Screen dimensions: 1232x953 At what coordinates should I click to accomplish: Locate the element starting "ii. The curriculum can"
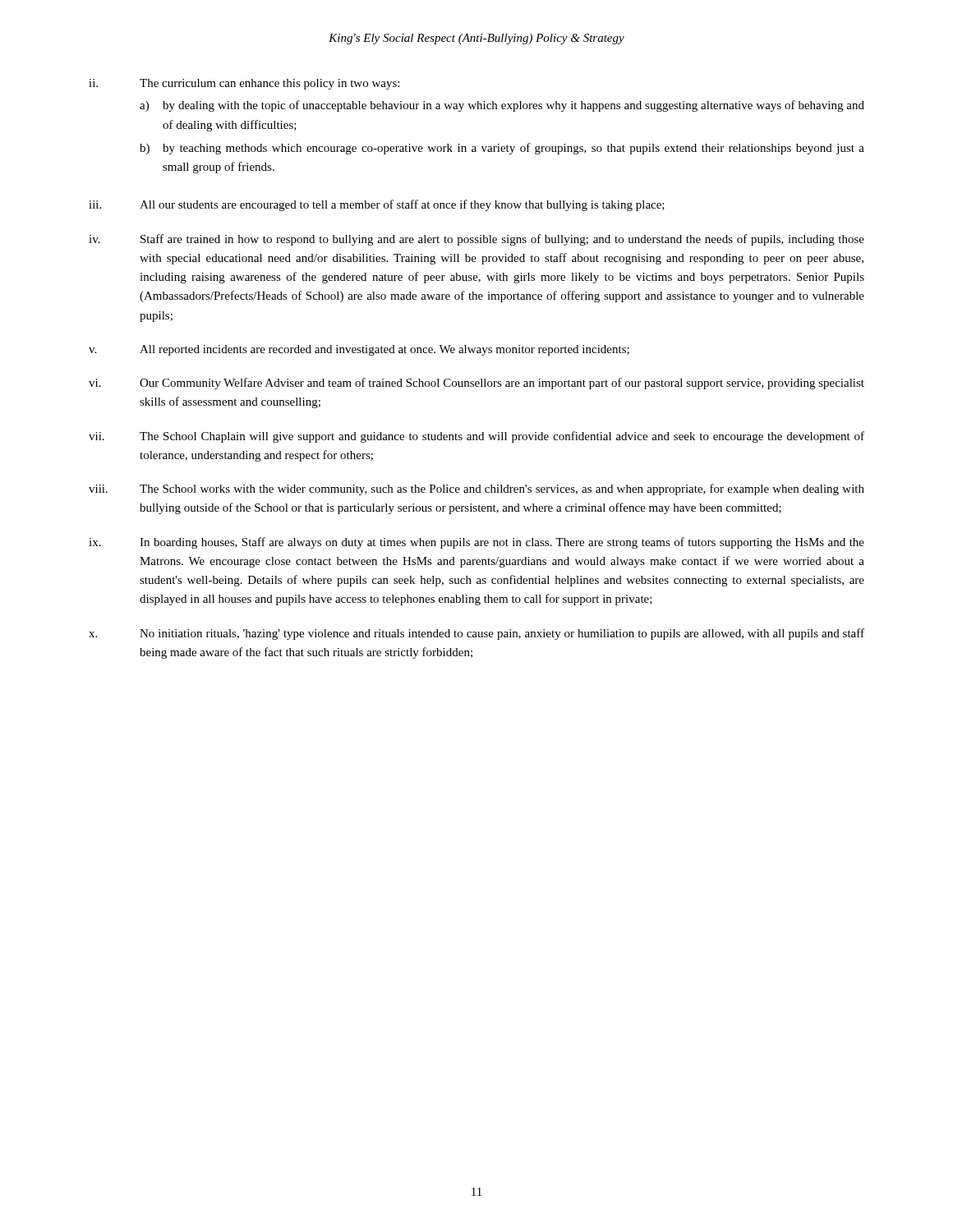(x=244, y=84)
